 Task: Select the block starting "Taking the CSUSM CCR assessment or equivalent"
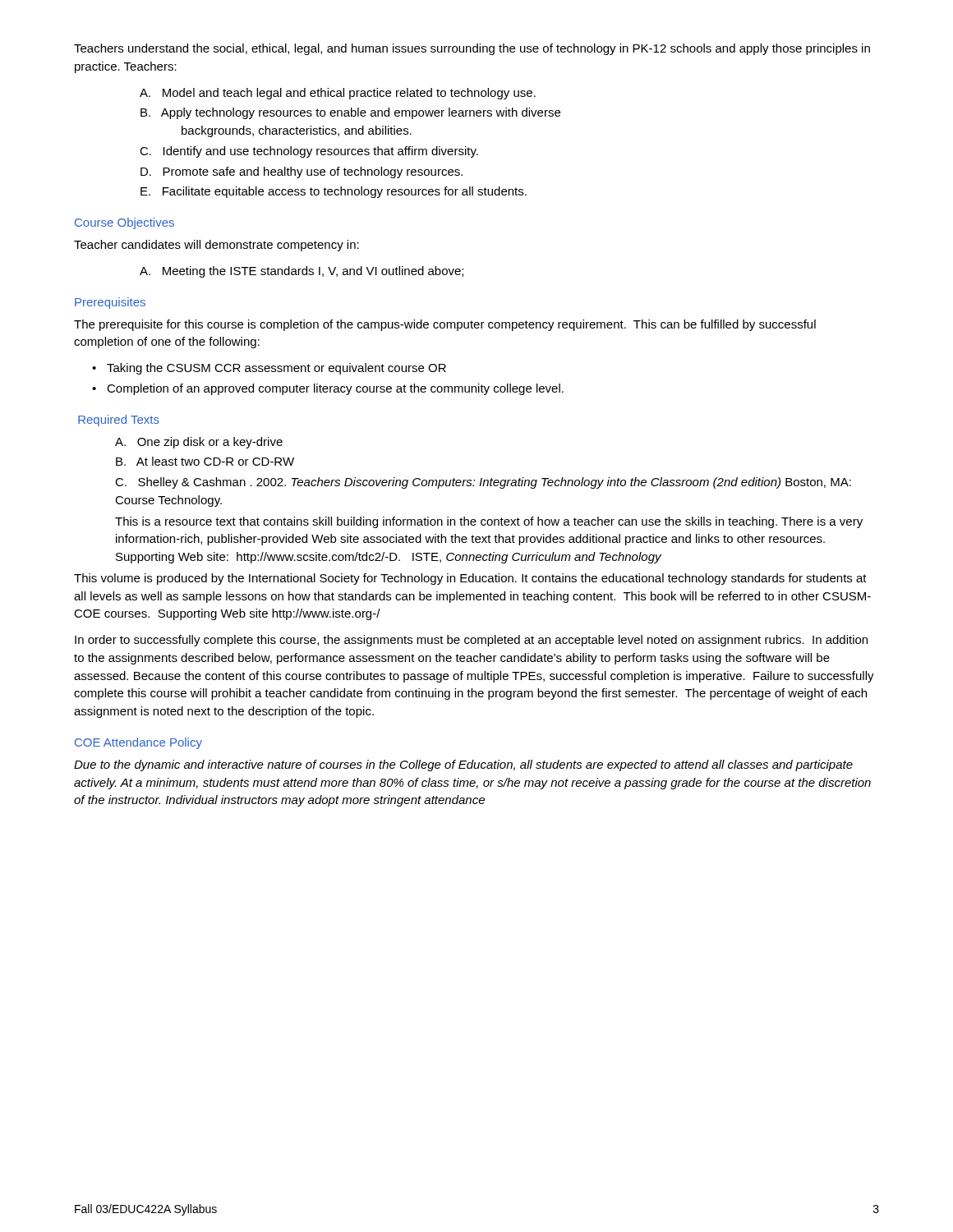[x=277, y=368]
